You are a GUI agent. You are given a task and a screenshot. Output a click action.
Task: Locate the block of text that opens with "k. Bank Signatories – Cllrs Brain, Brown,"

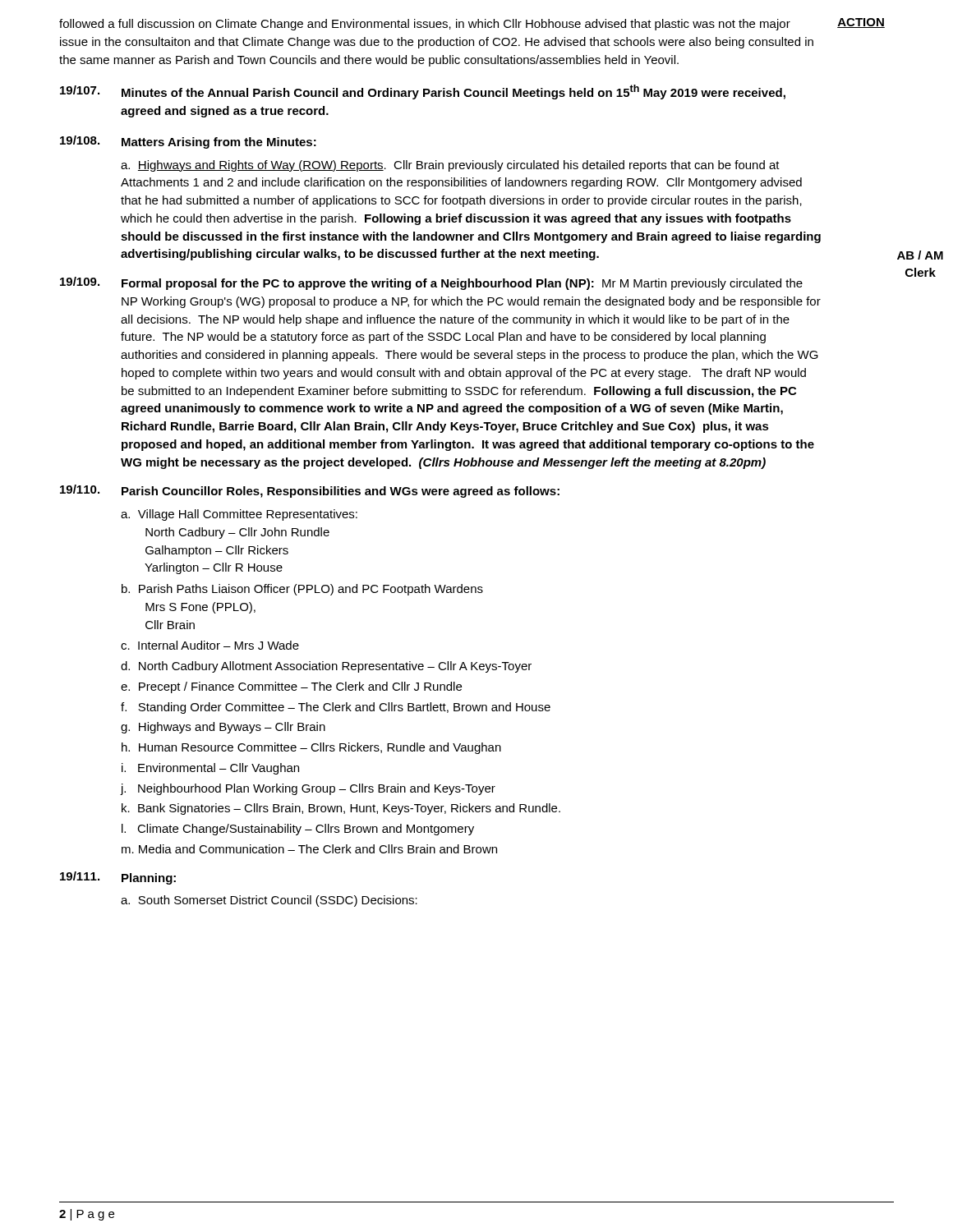point(341,808)
